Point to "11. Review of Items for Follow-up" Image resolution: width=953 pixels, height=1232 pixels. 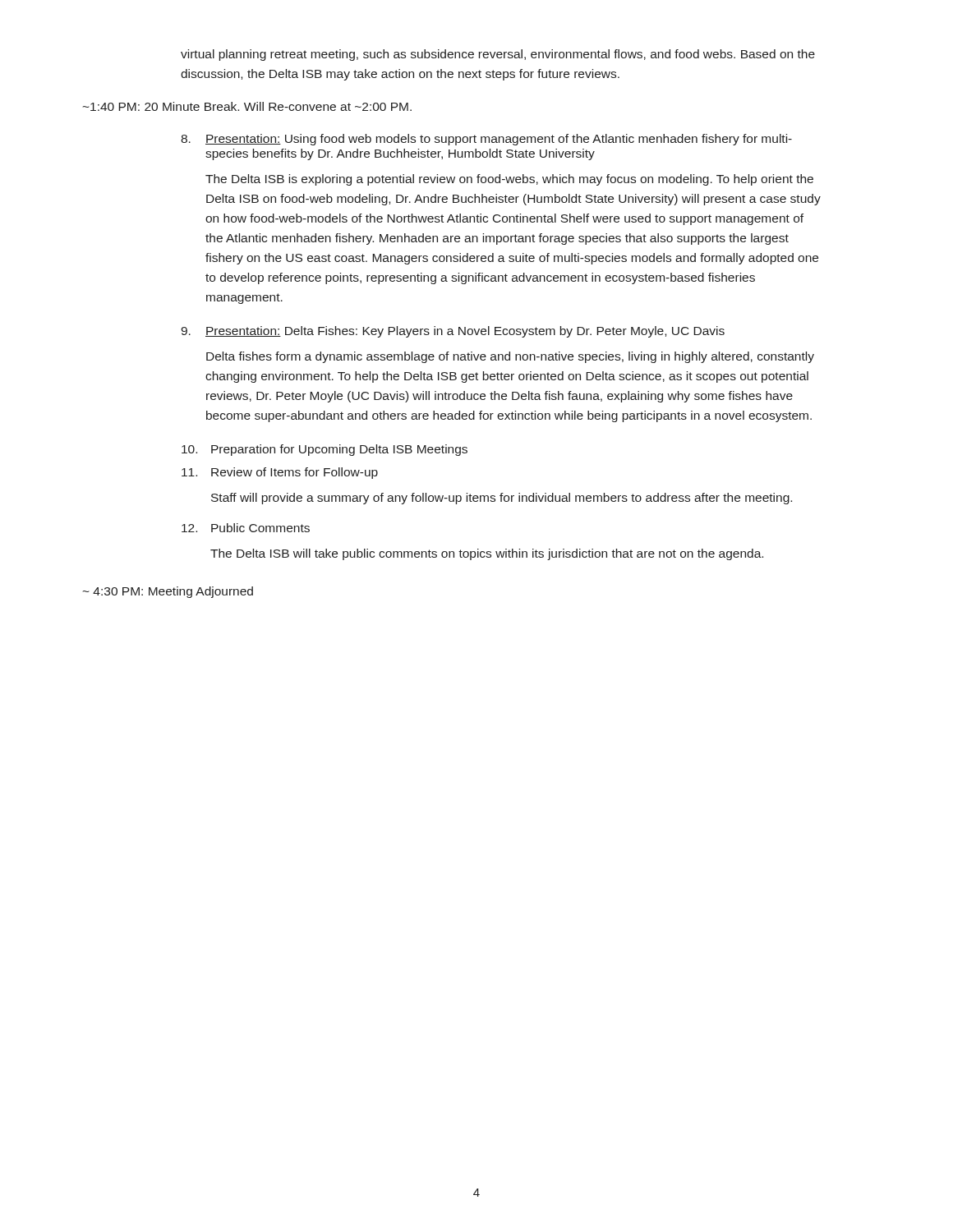(280, 473)
